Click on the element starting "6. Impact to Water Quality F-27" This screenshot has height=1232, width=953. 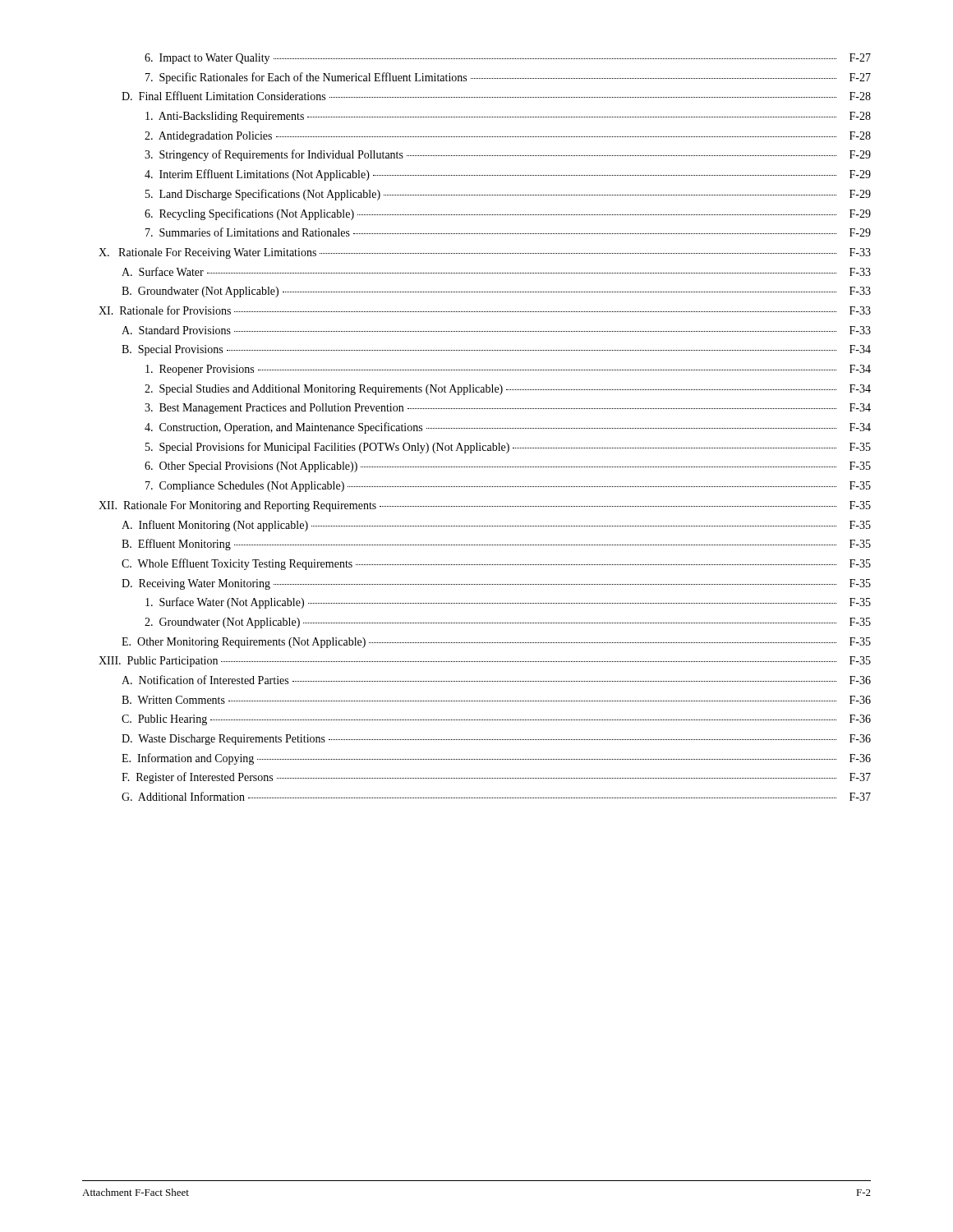pos(508,58)
